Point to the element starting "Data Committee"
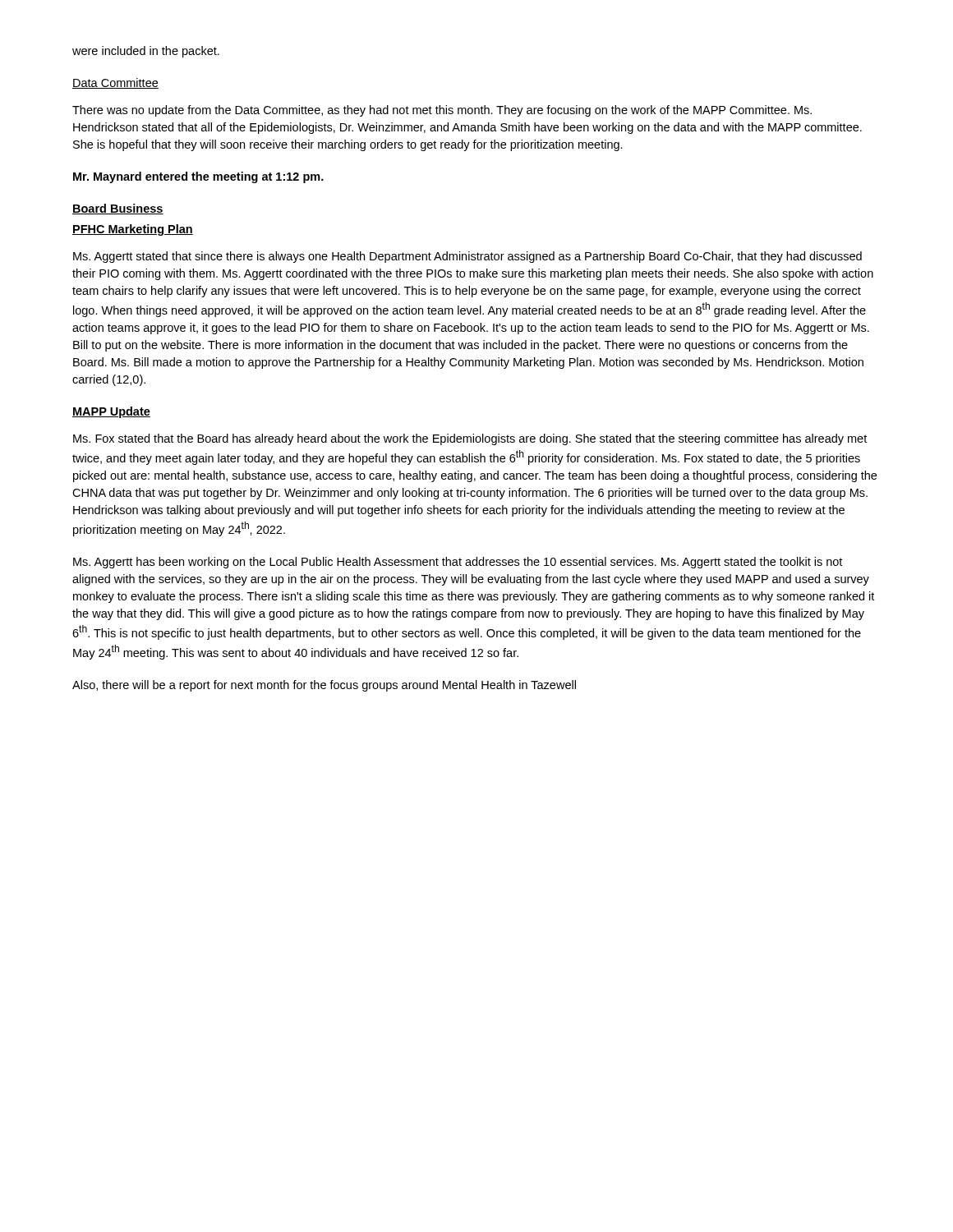953x1232 pixels. pyautogui.click(x=115, y=83)
